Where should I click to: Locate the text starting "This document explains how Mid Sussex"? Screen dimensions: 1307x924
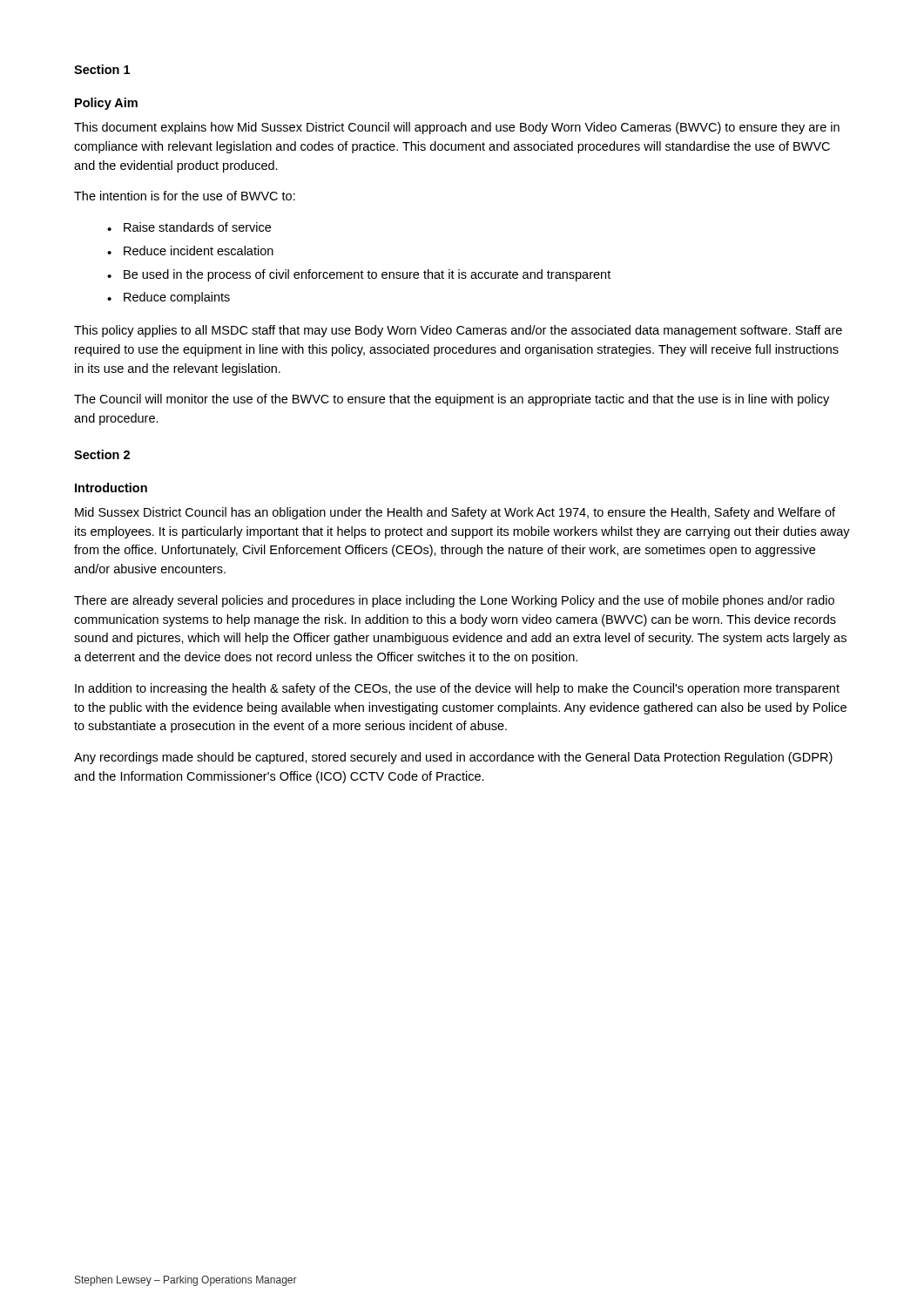(457, 146)
